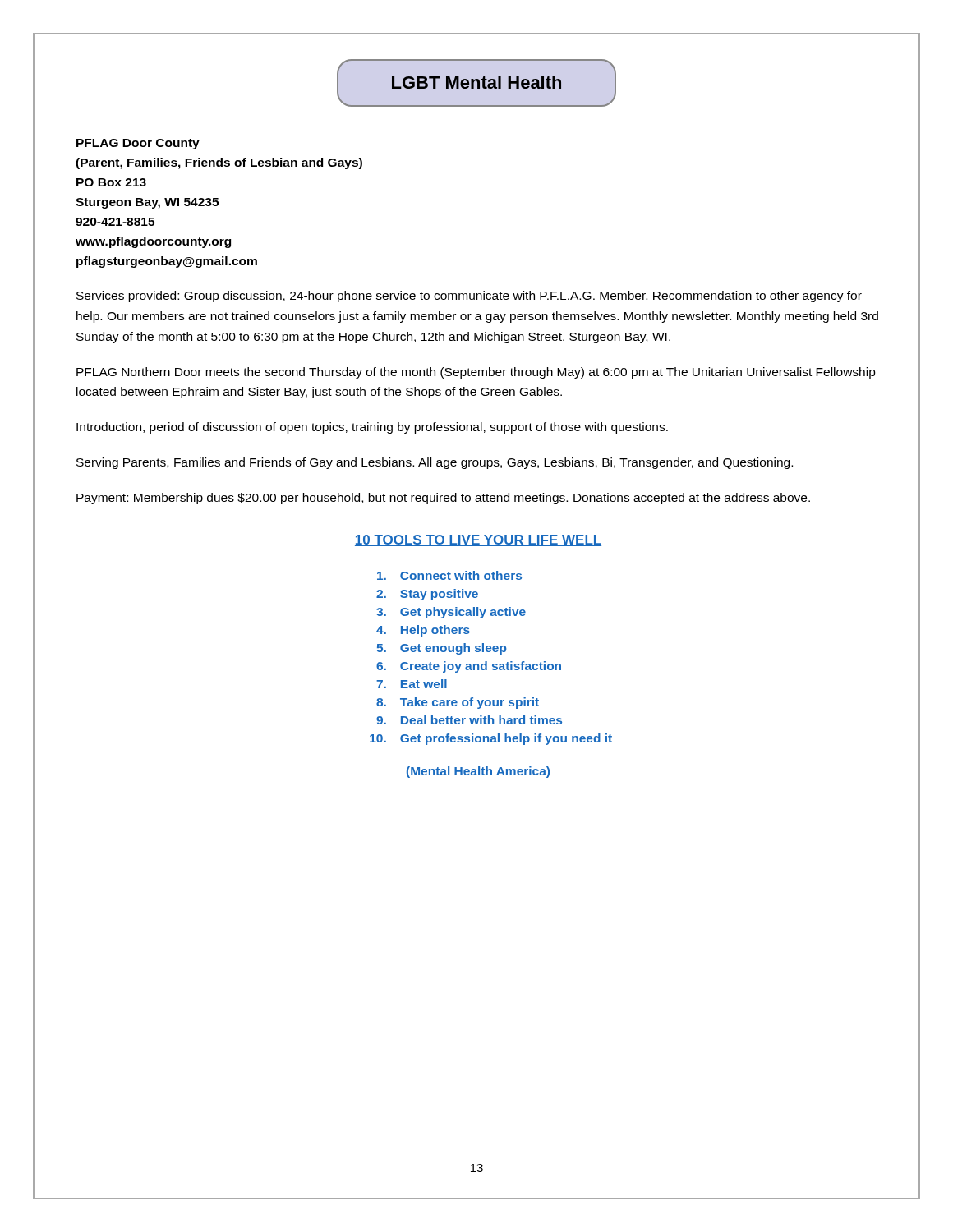The width and height of the screenshot is (953, 1232).
Task: Point to the text block starting "Serving Parents, Families and Friends of Gay and"
Action: [x=435, y=462]
